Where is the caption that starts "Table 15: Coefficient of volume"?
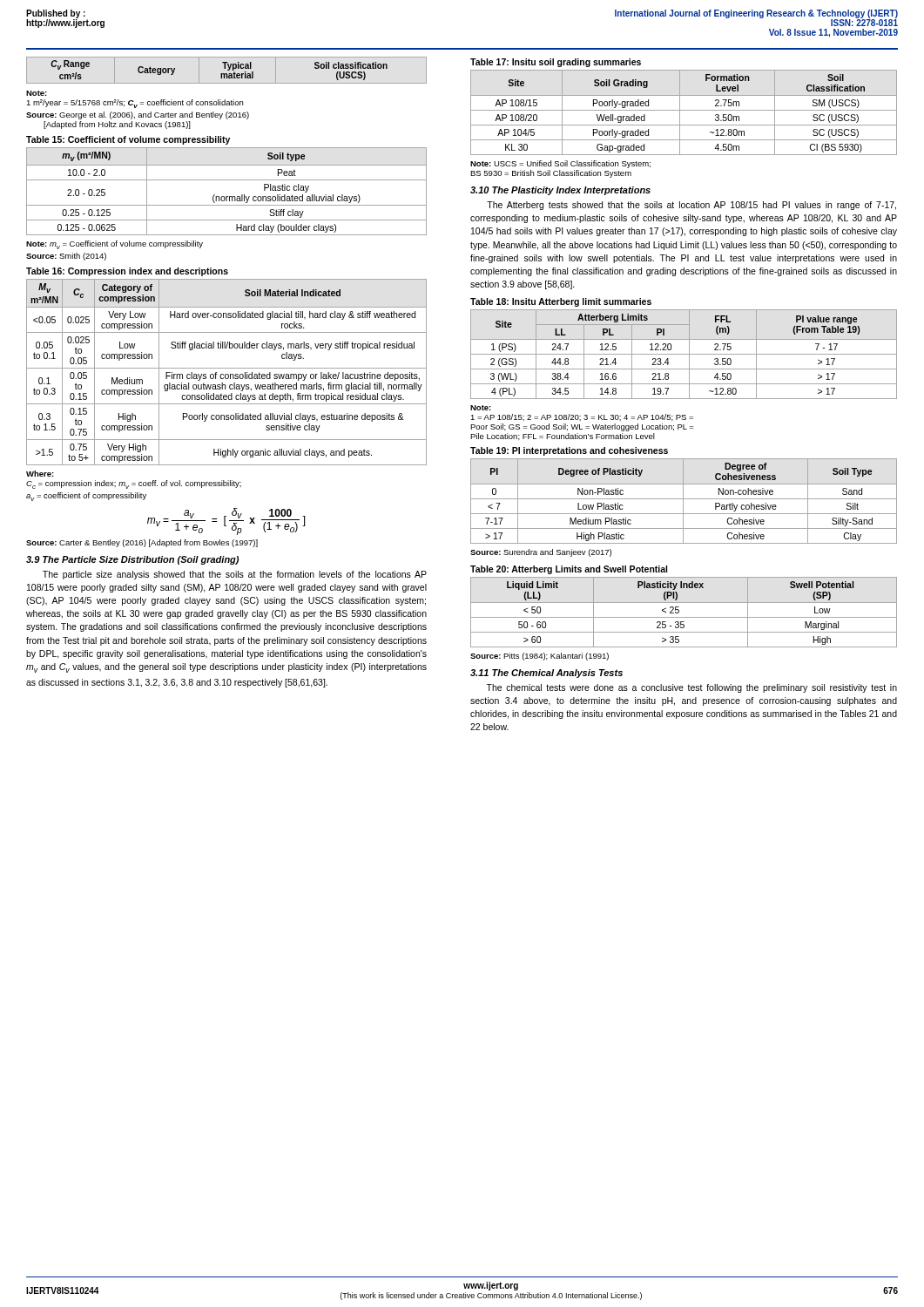 click(128, 139)
